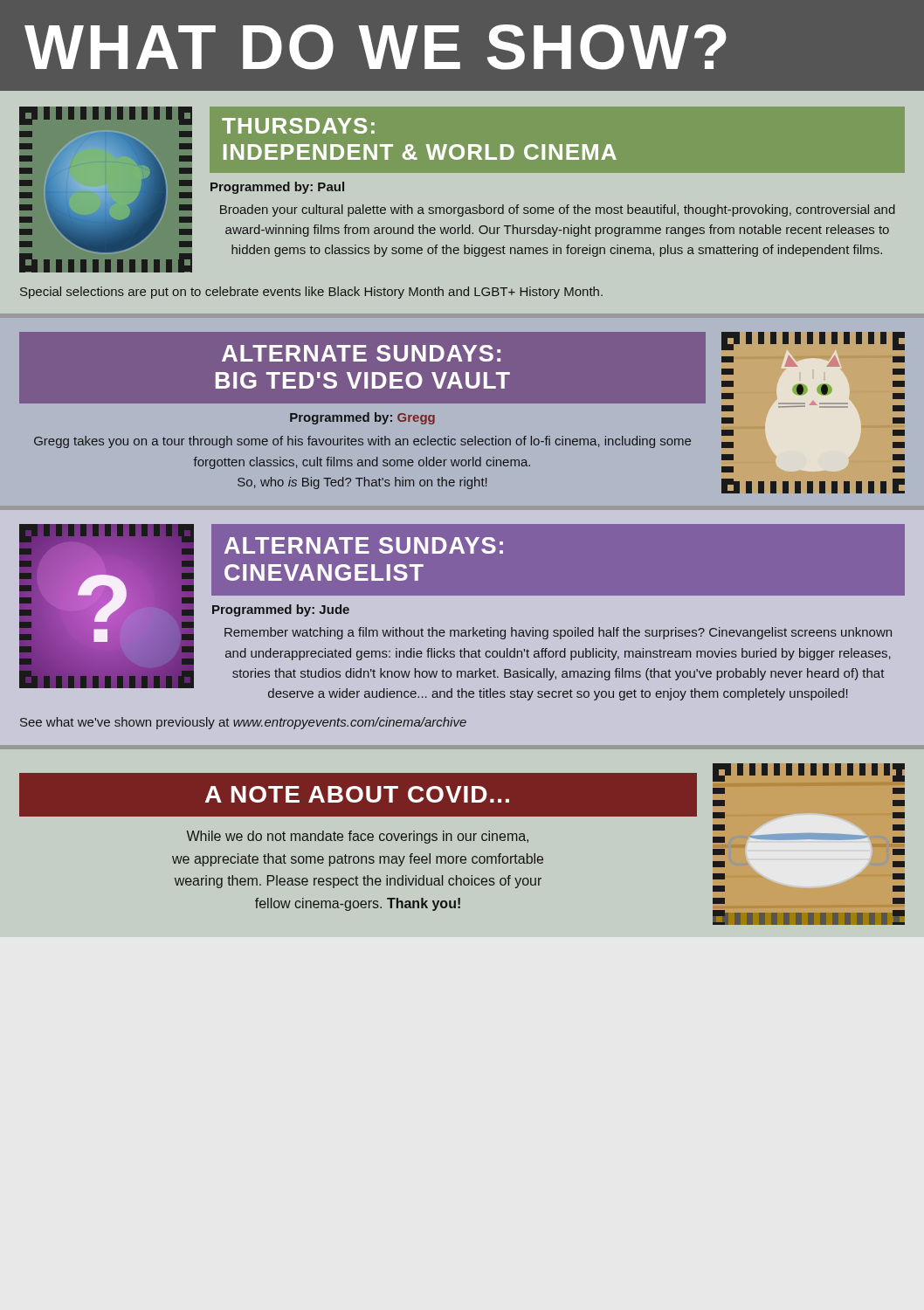This screenshot has height=1310, width=924.
Task: Find the element starting "See what we've shown previously"
Action: click(x=243, y=722)
